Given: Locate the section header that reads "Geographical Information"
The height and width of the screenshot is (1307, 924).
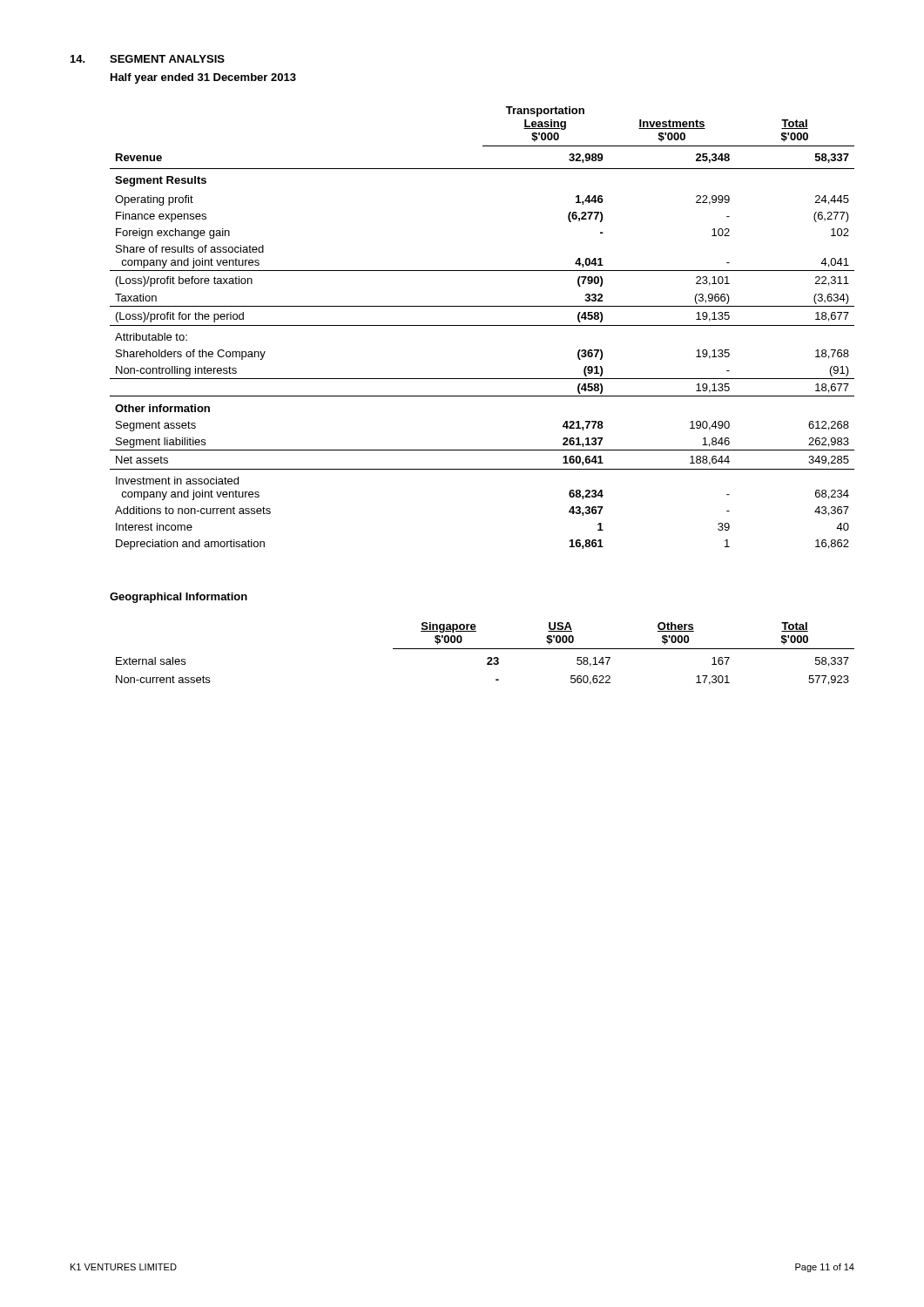Looking at the screenshot, I should coord(179,596).
